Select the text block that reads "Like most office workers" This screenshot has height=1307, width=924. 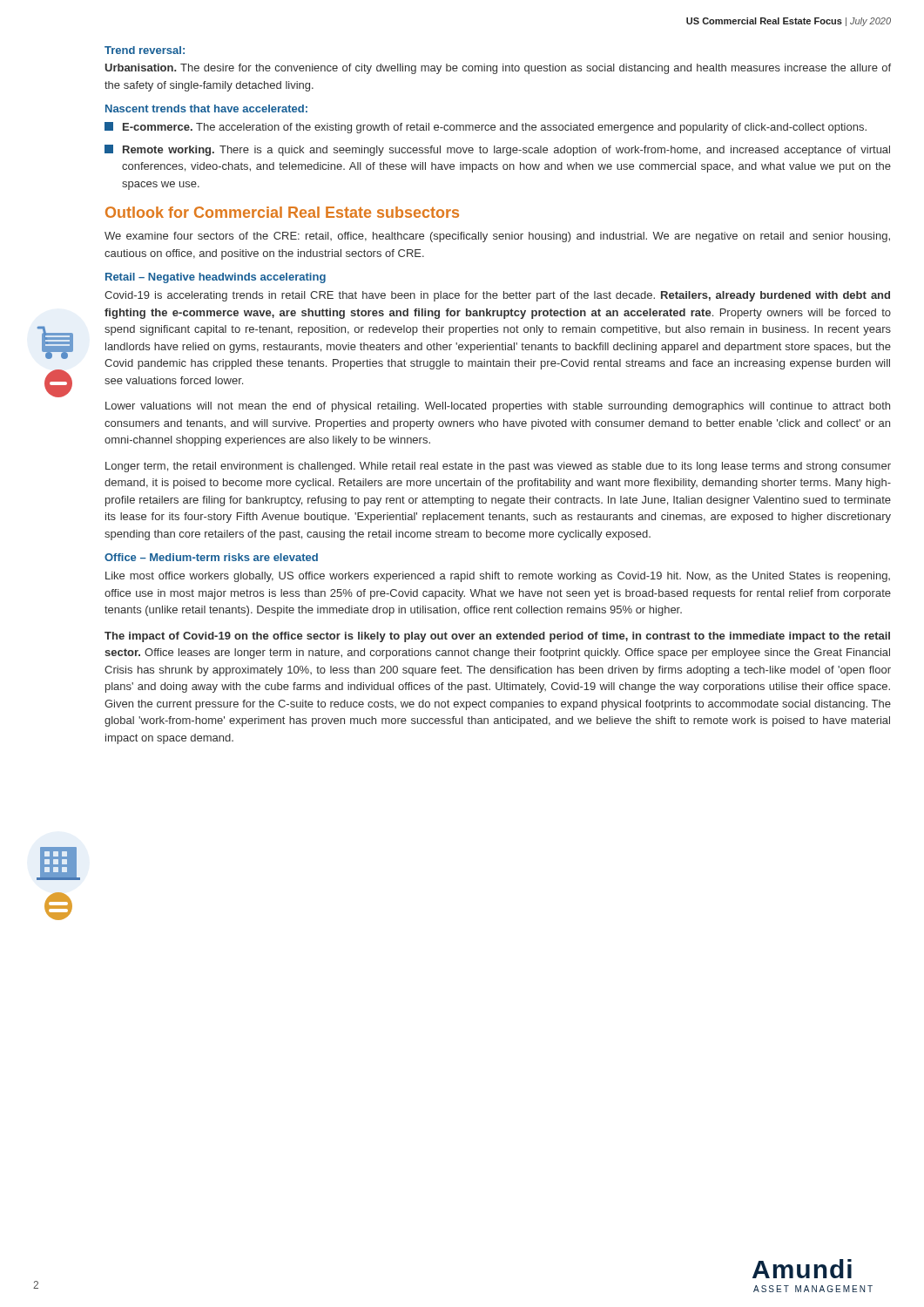[498, 592]
